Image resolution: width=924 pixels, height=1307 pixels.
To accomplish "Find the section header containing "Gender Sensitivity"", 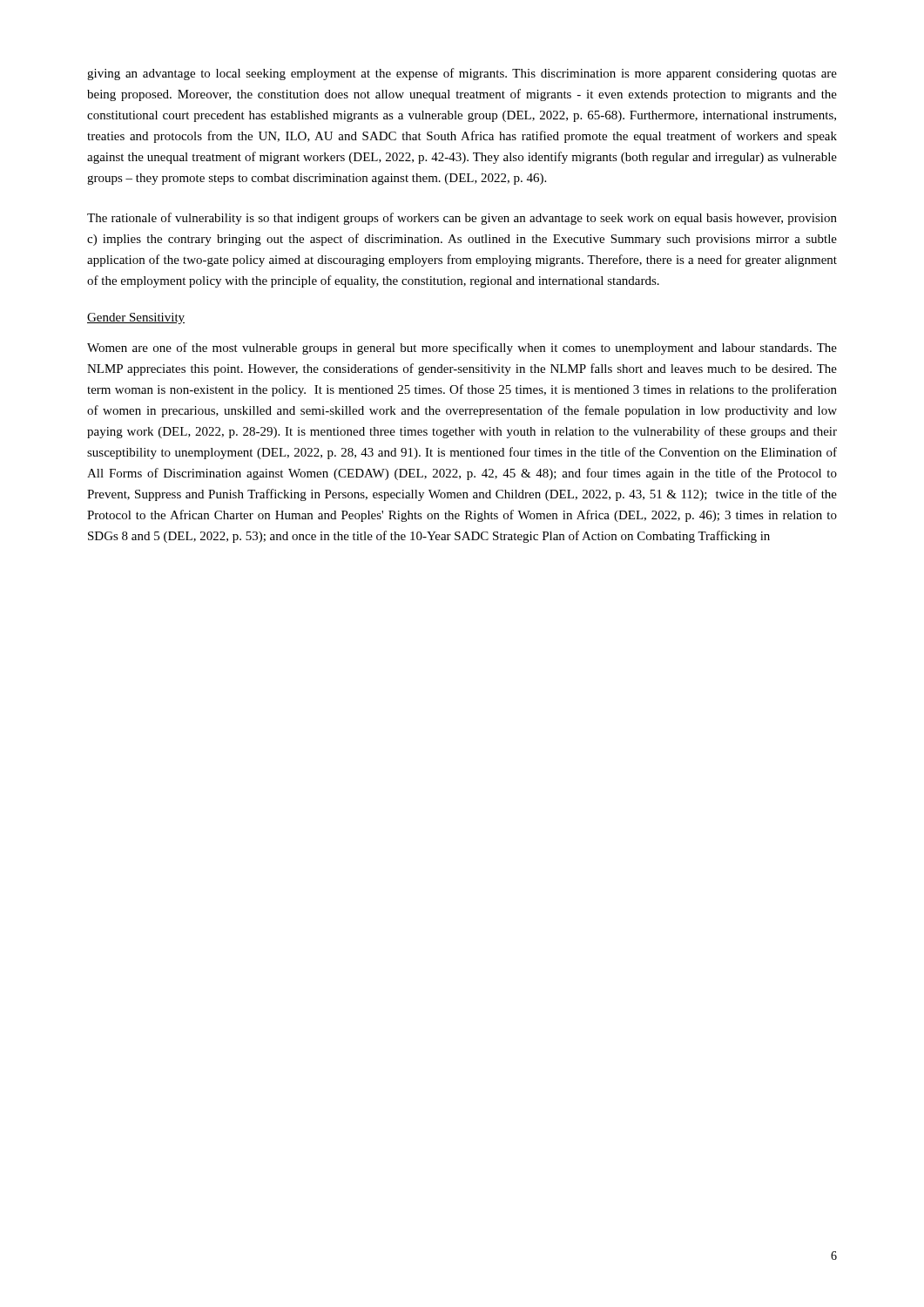I will tap(136, 317).
